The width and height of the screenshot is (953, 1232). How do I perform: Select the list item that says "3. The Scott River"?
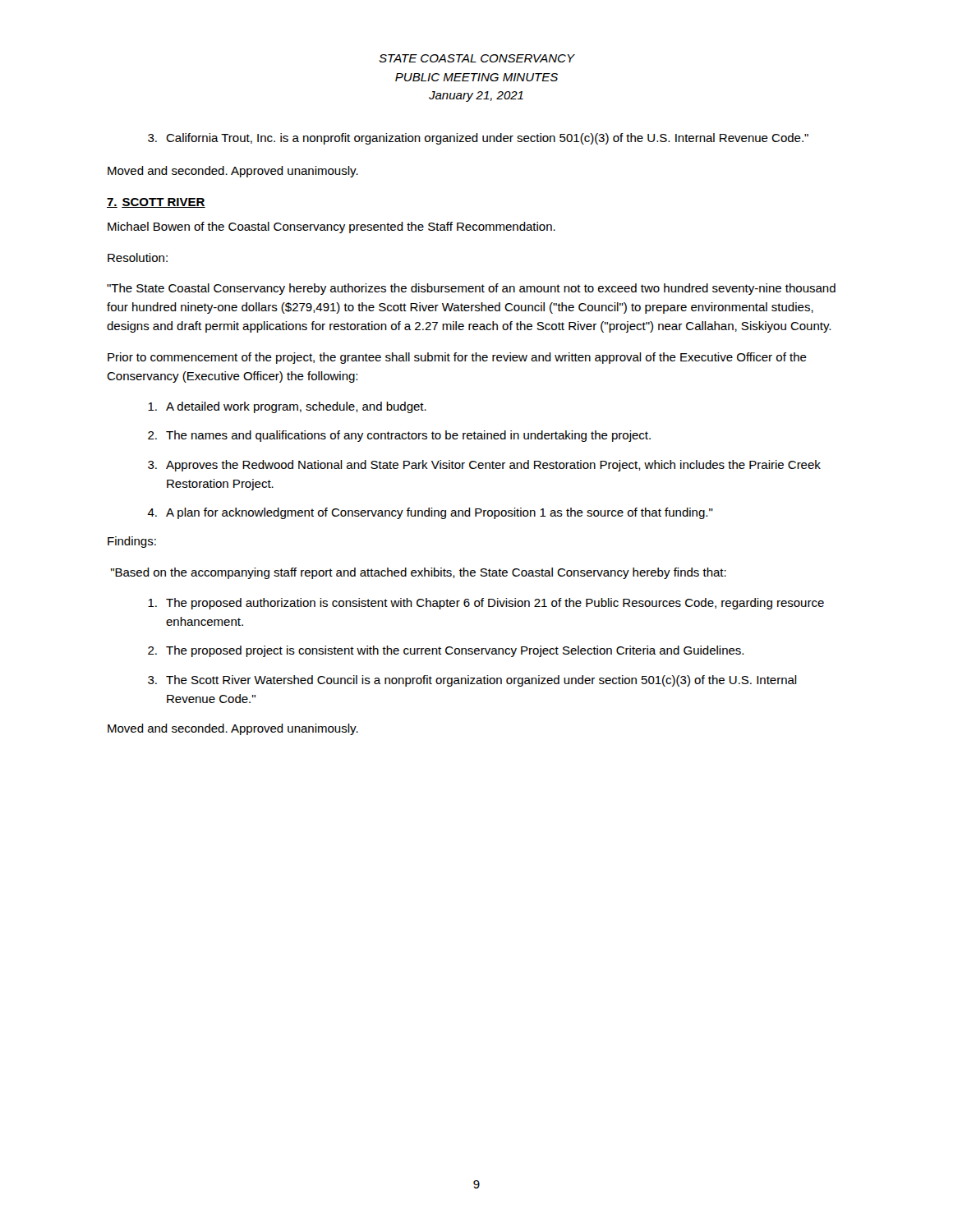pyautogui.click(x=493, y=689)
